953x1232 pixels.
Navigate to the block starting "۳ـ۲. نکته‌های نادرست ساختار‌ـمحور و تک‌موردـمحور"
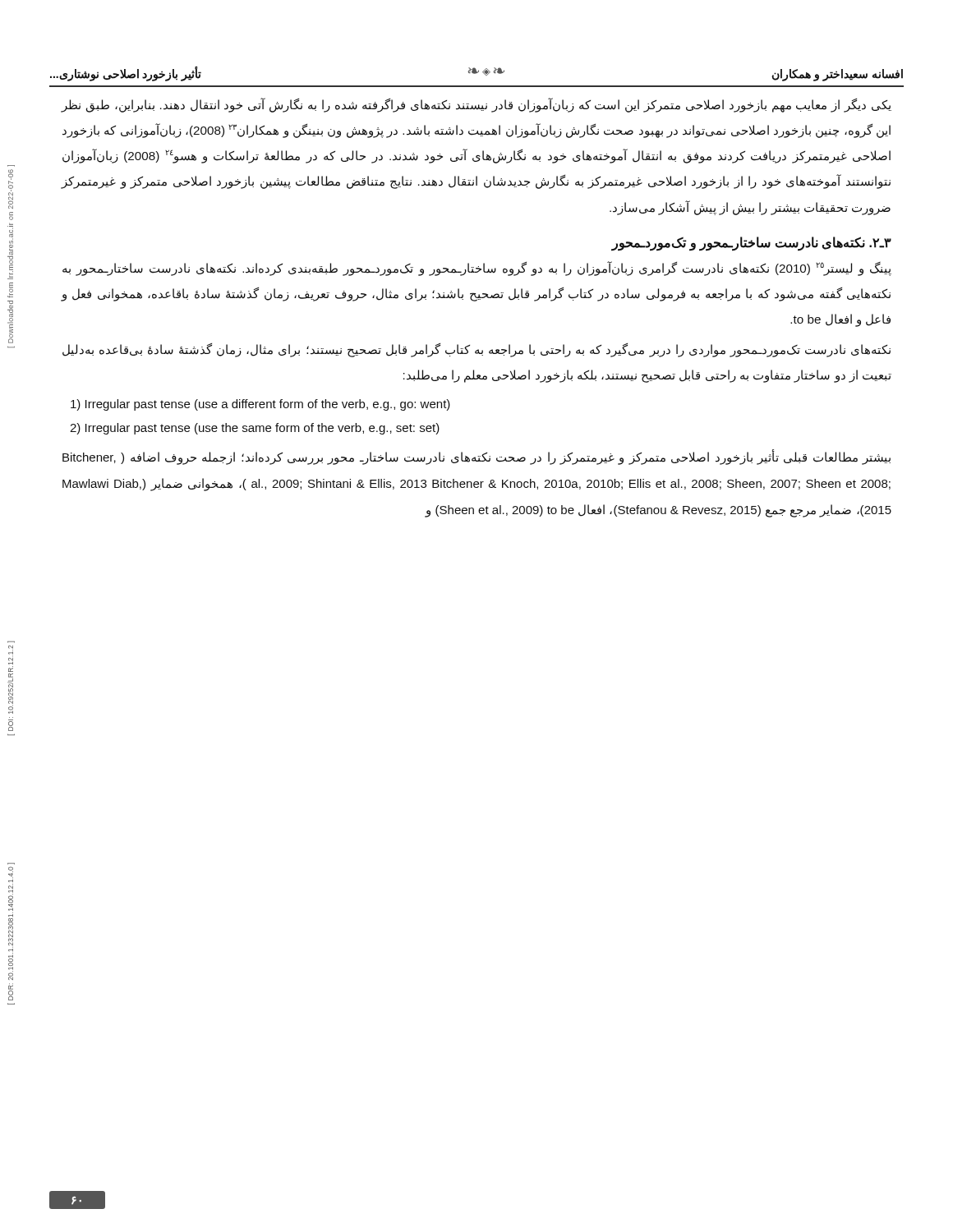point(752,243)
